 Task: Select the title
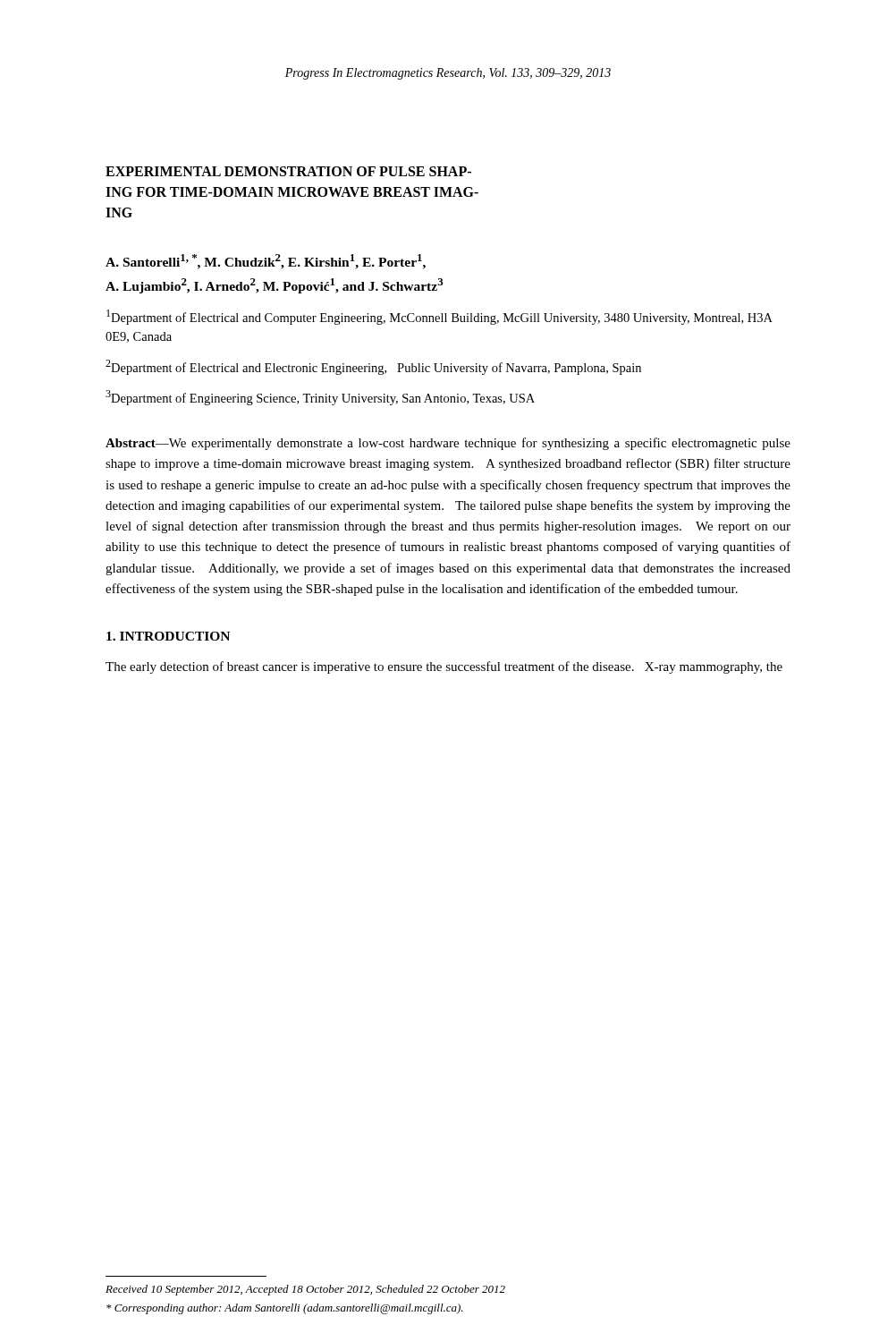point(448,192)
